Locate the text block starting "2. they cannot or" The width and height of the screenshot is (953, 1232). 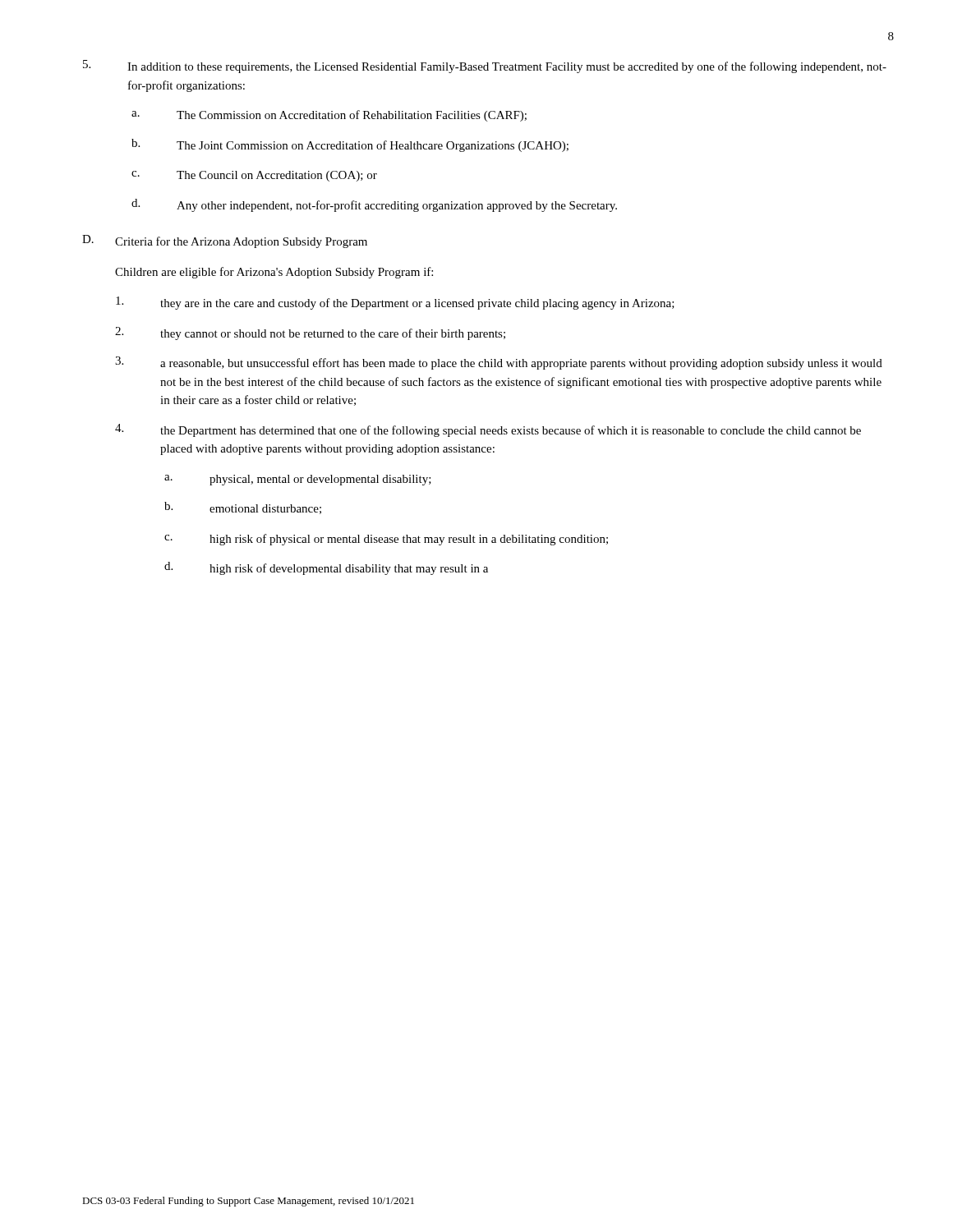coord(501,333)
